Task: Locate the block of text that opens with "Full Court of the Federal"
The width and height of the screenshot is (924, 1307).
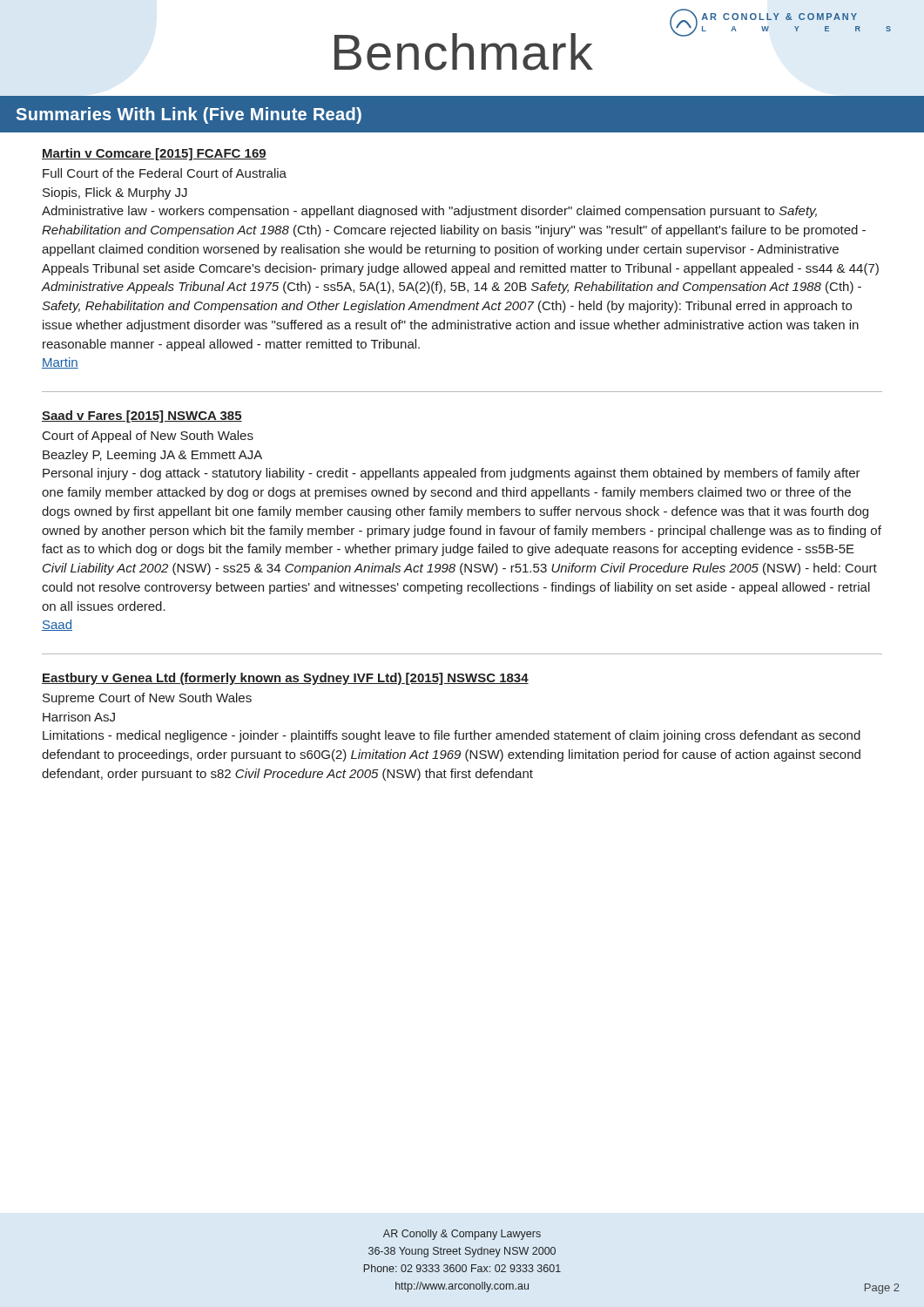Action: (x=164, y=182)
